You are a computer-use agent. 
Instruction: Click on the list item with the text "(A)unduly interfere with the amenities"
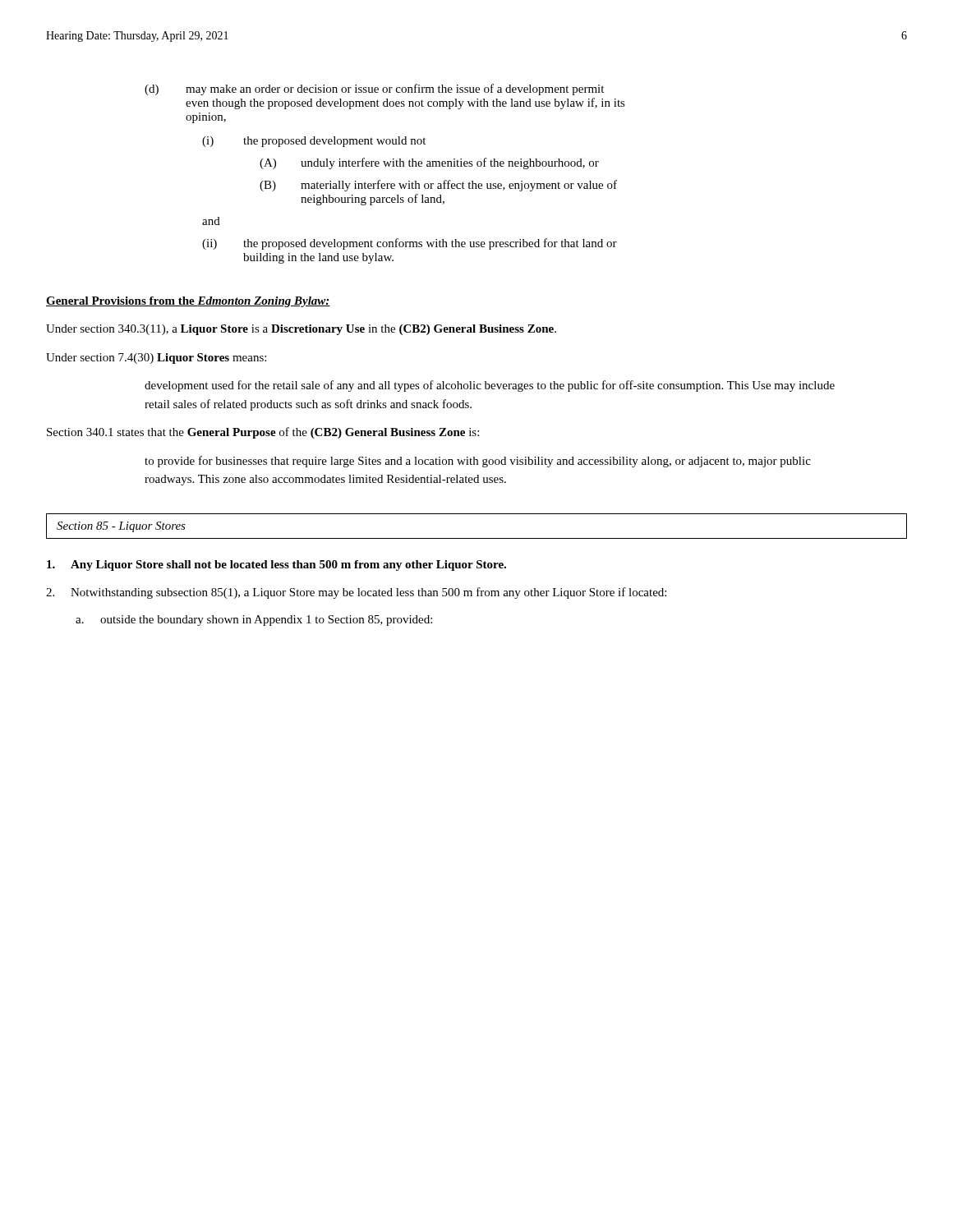tap(444, 163)
